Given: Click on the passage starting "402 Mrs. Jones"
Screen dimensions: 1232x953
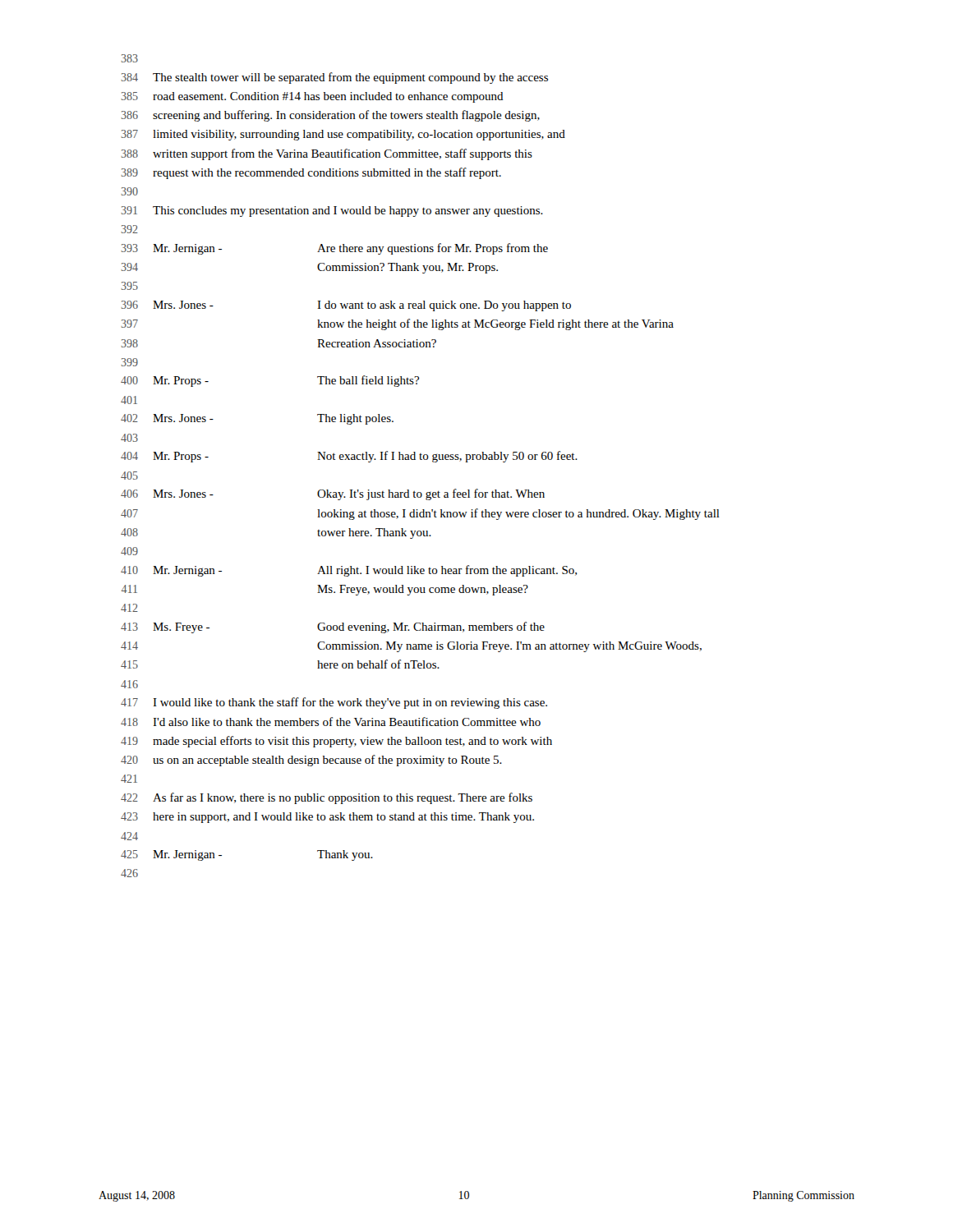Looking at the screenshot, I should pyautogui.click(x=181, y=419).
